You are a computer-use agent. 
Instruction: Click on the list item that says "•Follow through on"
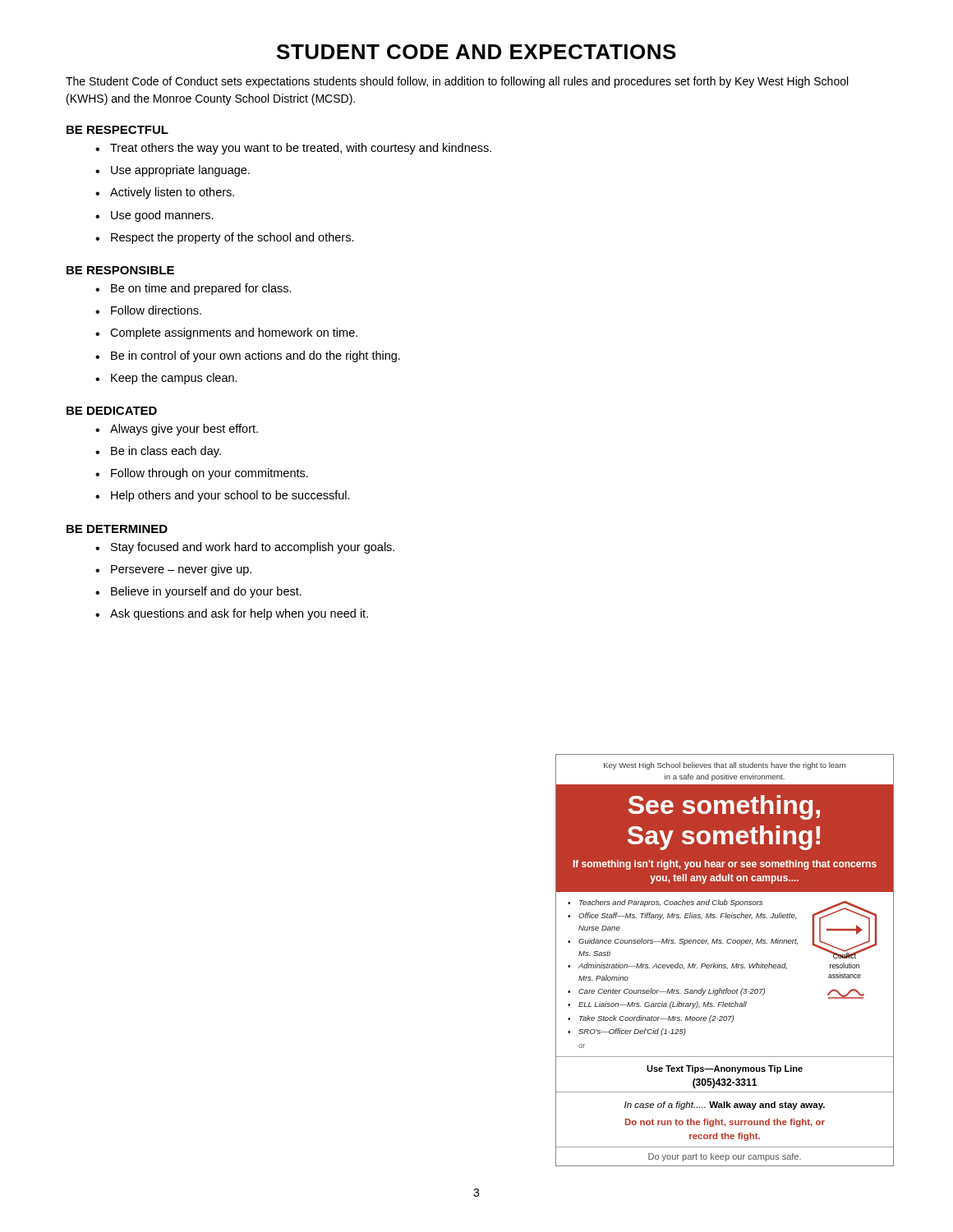(x=202, y=475)
